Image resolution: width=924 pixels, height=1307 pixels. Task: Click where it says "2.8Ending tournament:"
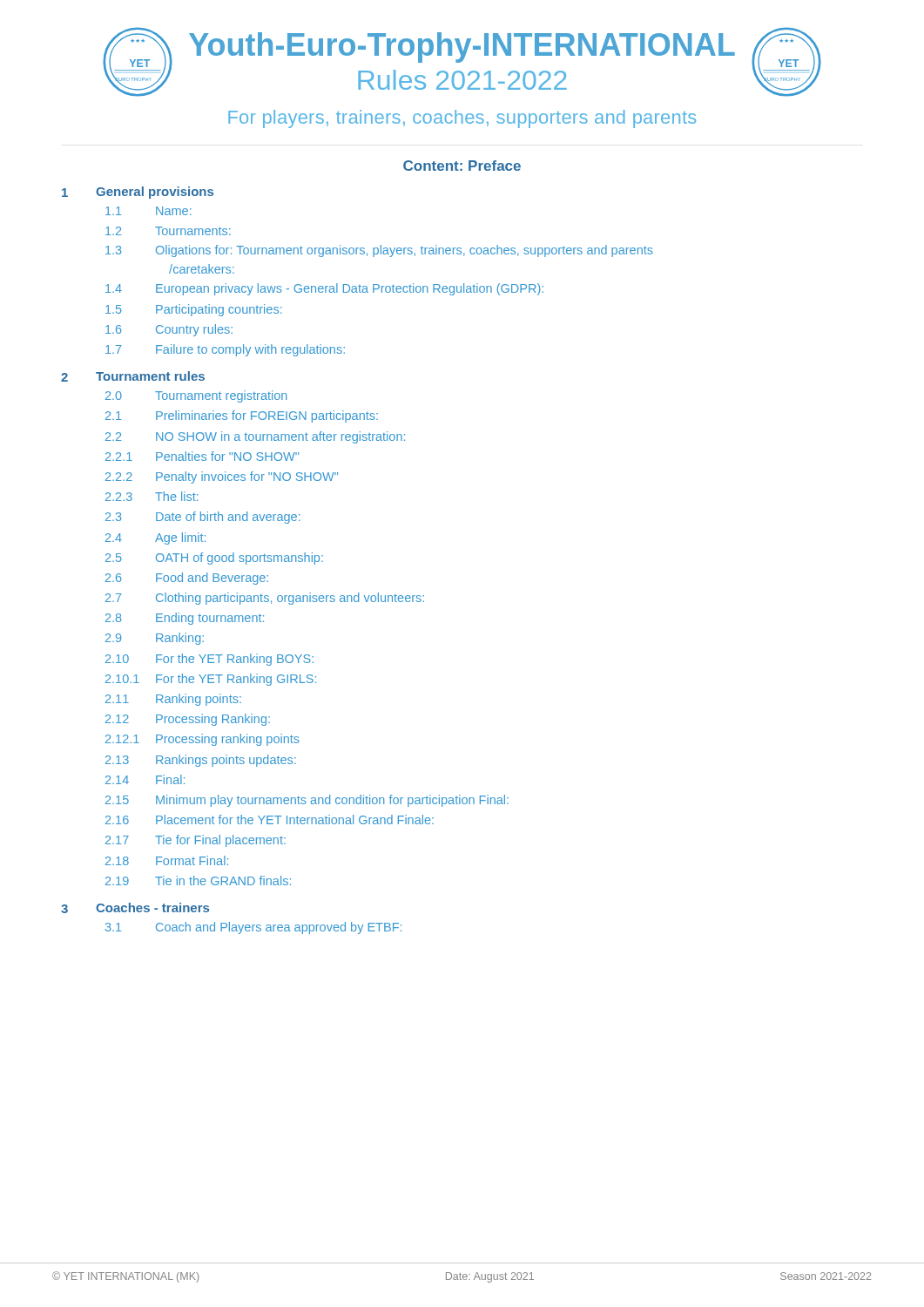[x=185, y=619]
